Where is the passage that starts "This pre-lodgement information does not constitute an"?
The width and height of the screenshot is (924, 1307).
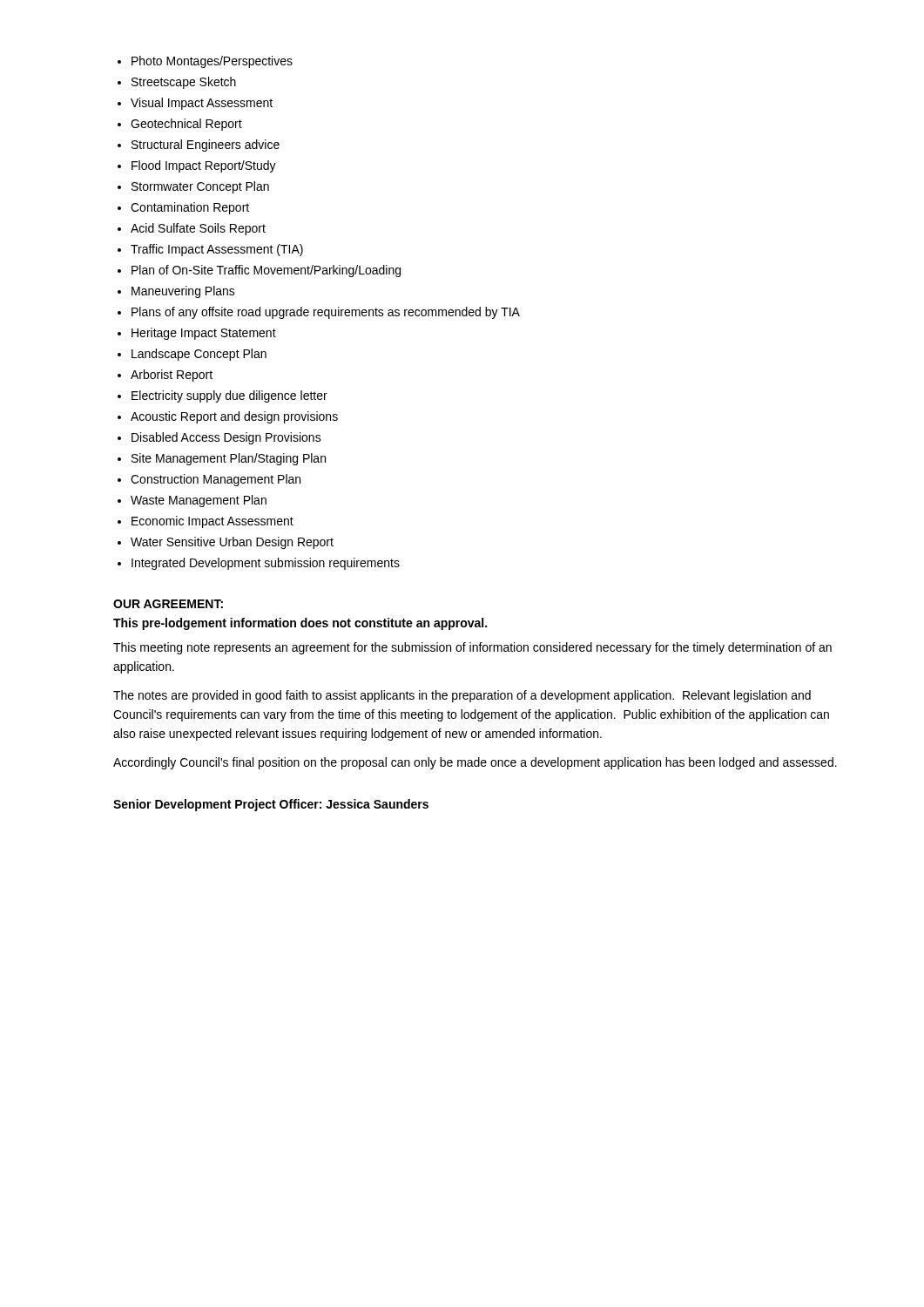coord(300,623)
